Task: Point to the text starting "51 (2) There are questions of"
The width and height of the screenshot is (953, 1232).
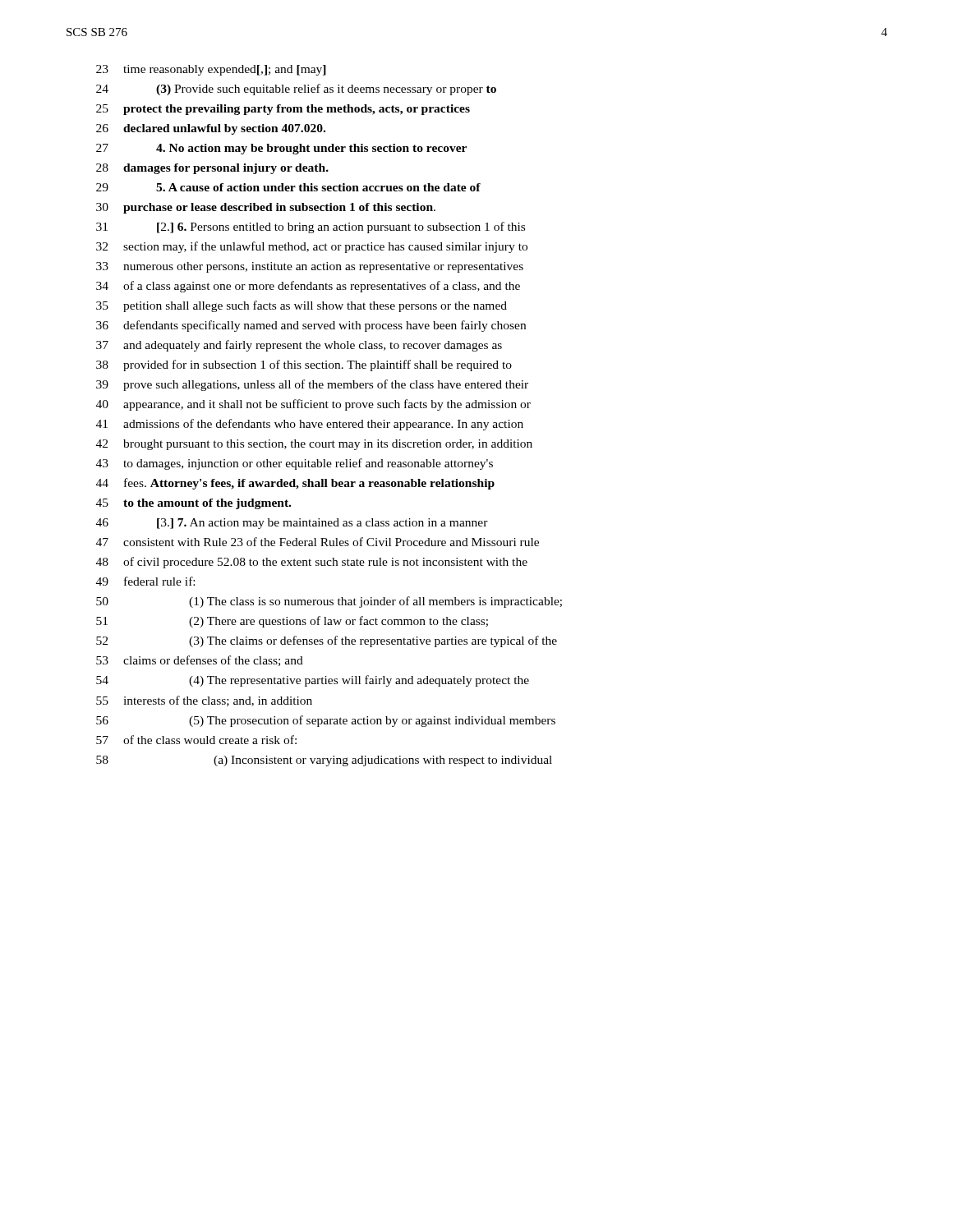Action: pos(476,621)
